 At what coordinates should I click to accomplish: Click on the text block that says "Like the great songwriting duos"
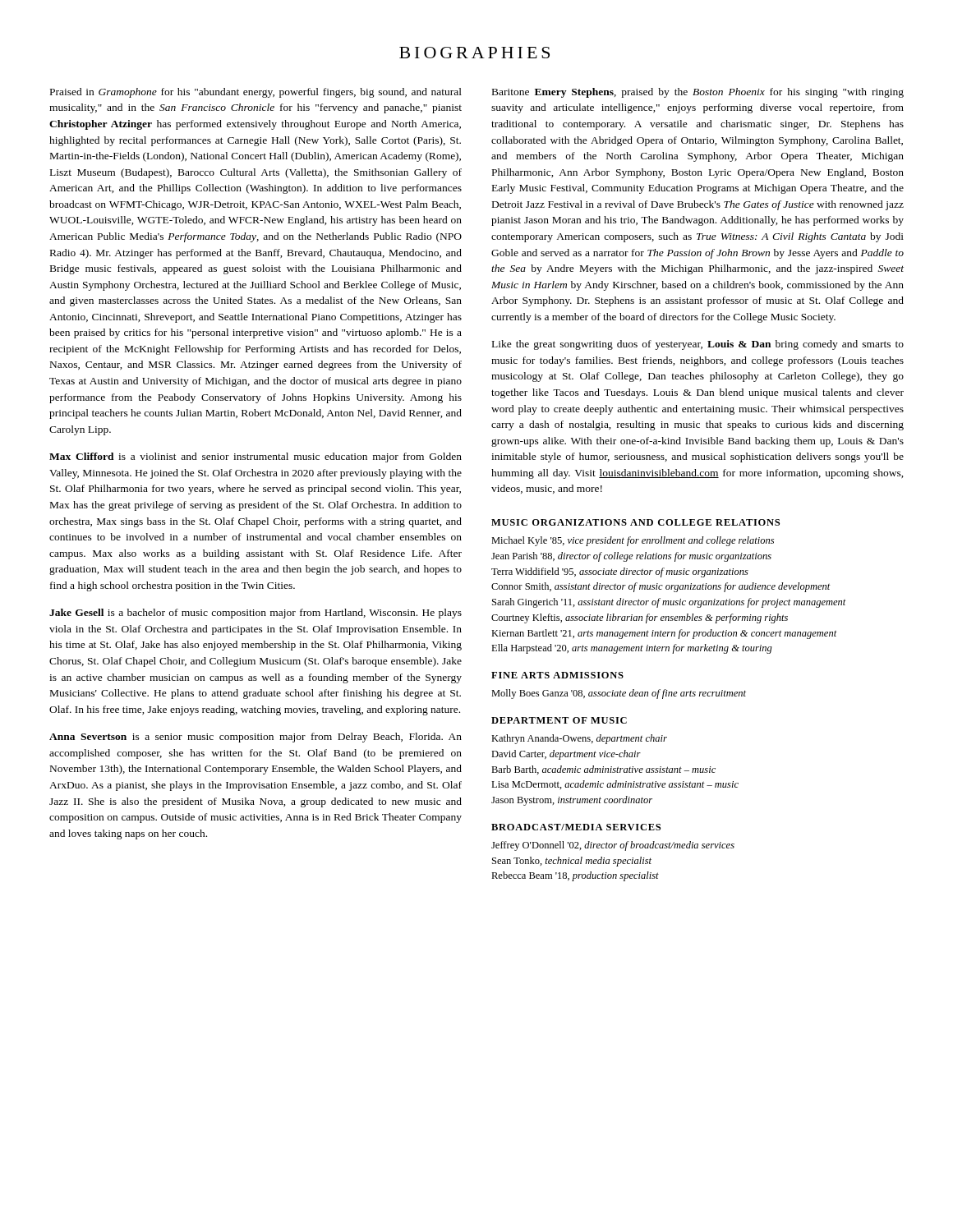click(698, 416)
